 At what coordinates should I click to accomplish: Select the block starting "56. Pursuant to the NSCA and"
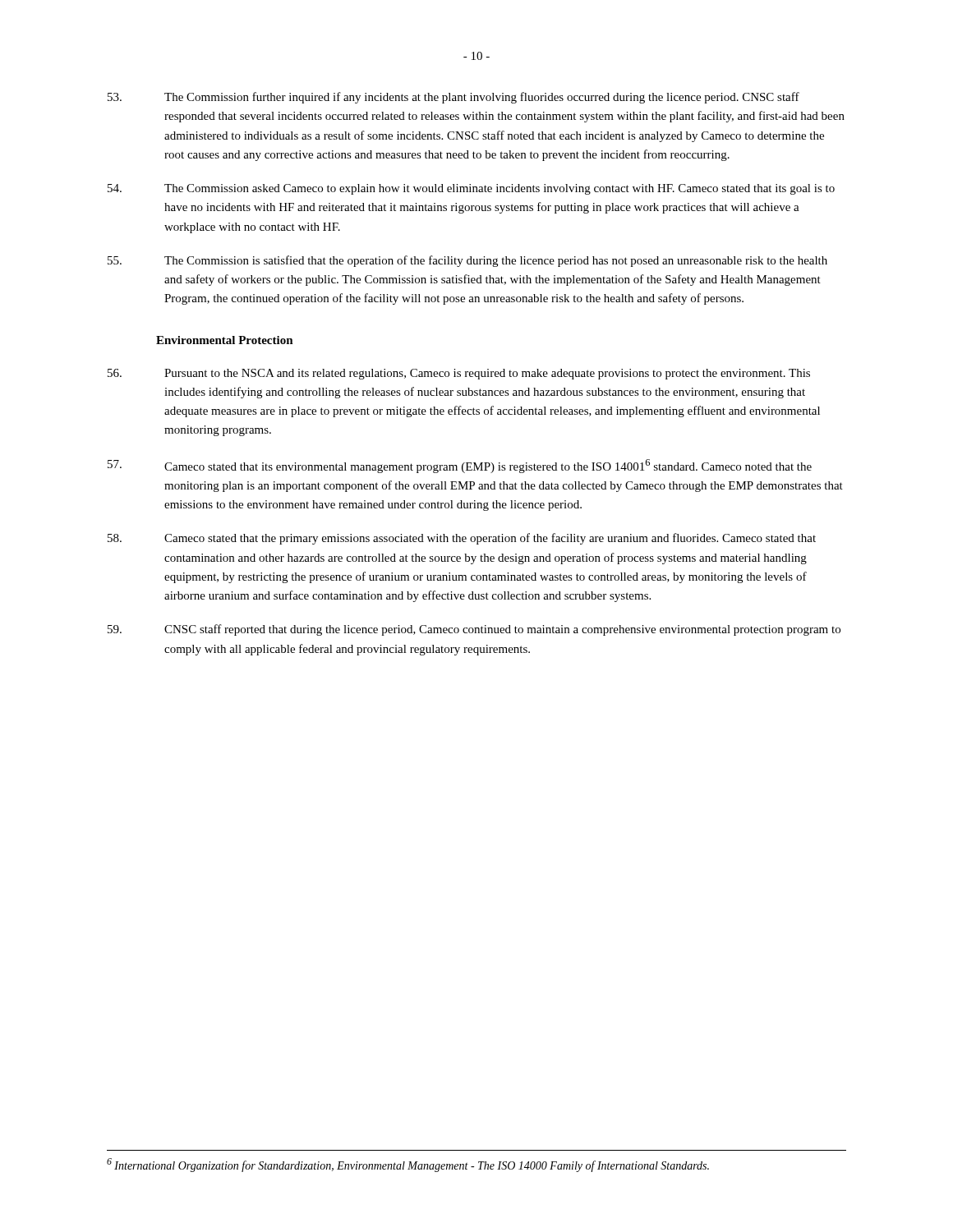pyautogui.click(x=476, y=402)
